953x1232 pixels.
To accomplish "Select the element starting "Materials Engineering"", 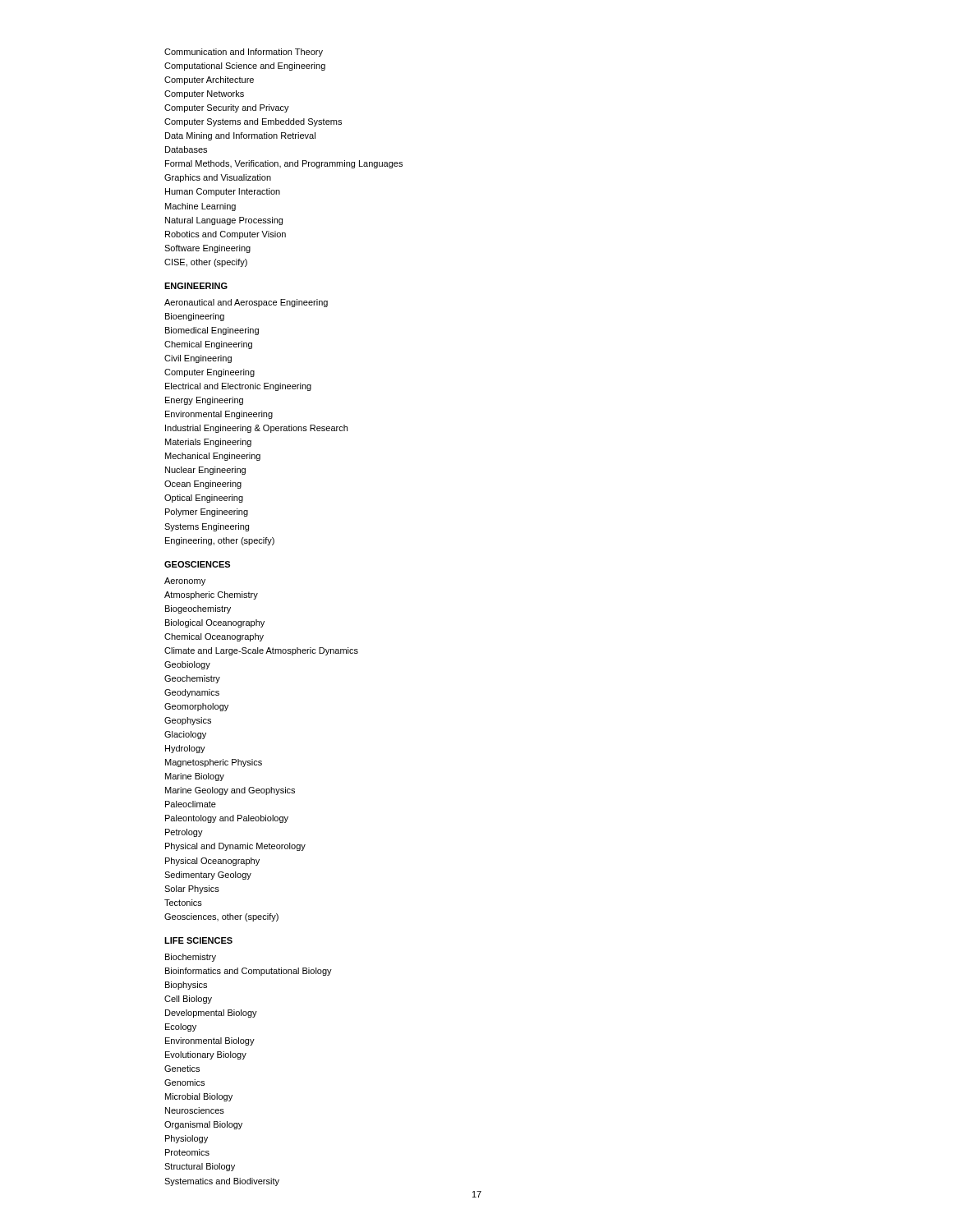I will pos(208,442).
